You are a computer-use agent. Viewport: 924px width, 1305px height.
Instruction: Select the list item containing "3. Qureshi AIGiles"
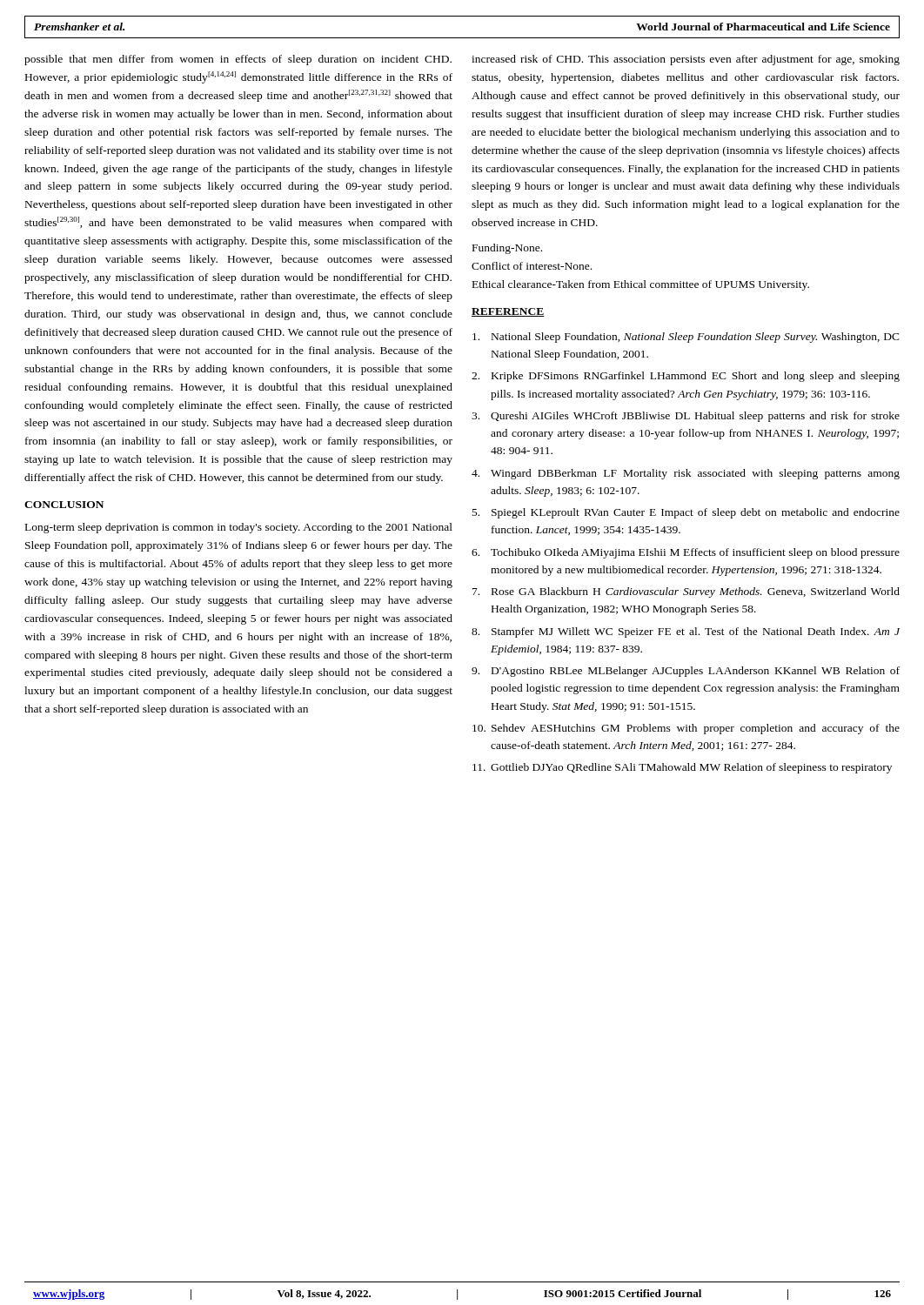point(686,433)
